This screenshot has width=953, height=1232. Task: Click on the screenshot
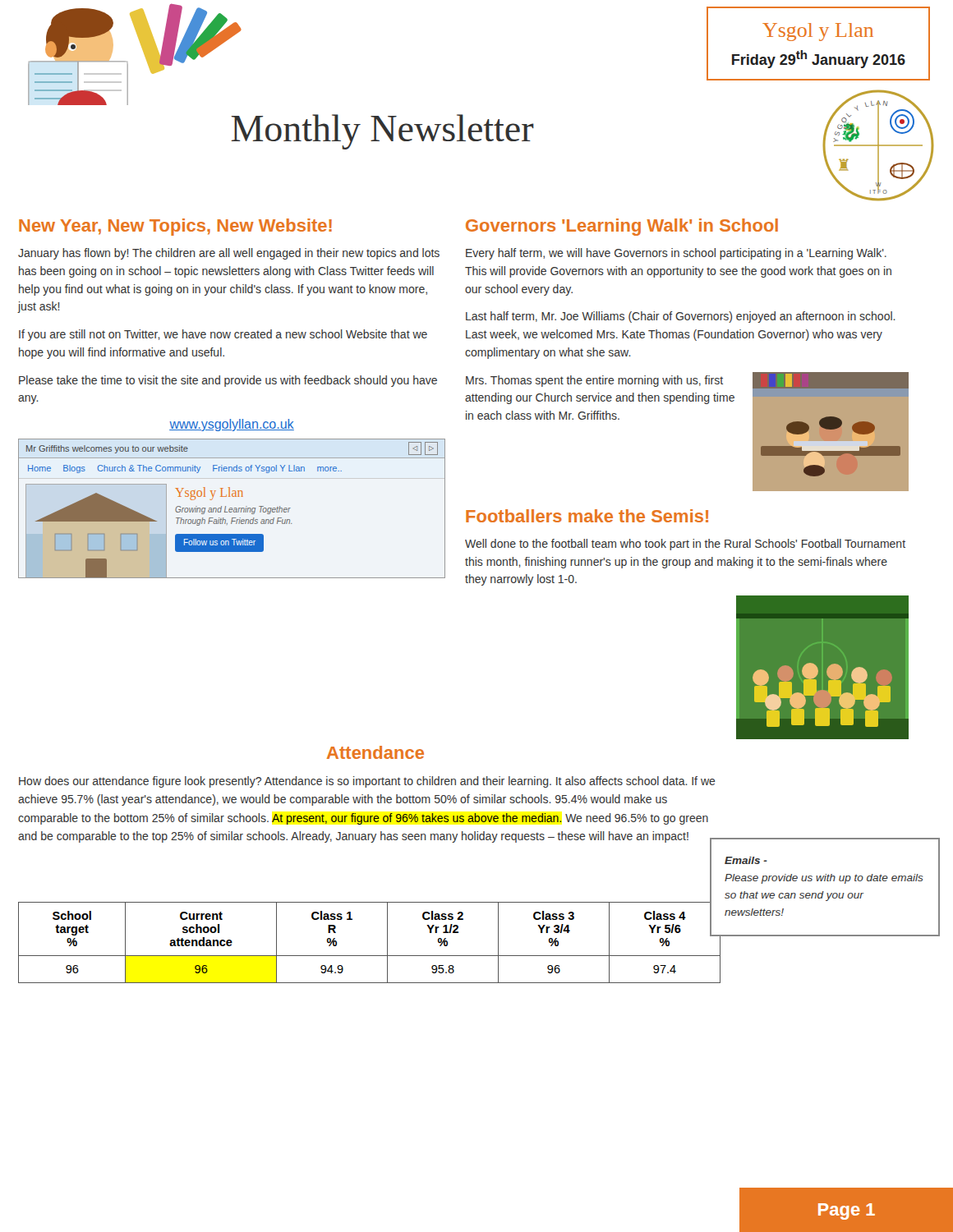coord(232,508)
